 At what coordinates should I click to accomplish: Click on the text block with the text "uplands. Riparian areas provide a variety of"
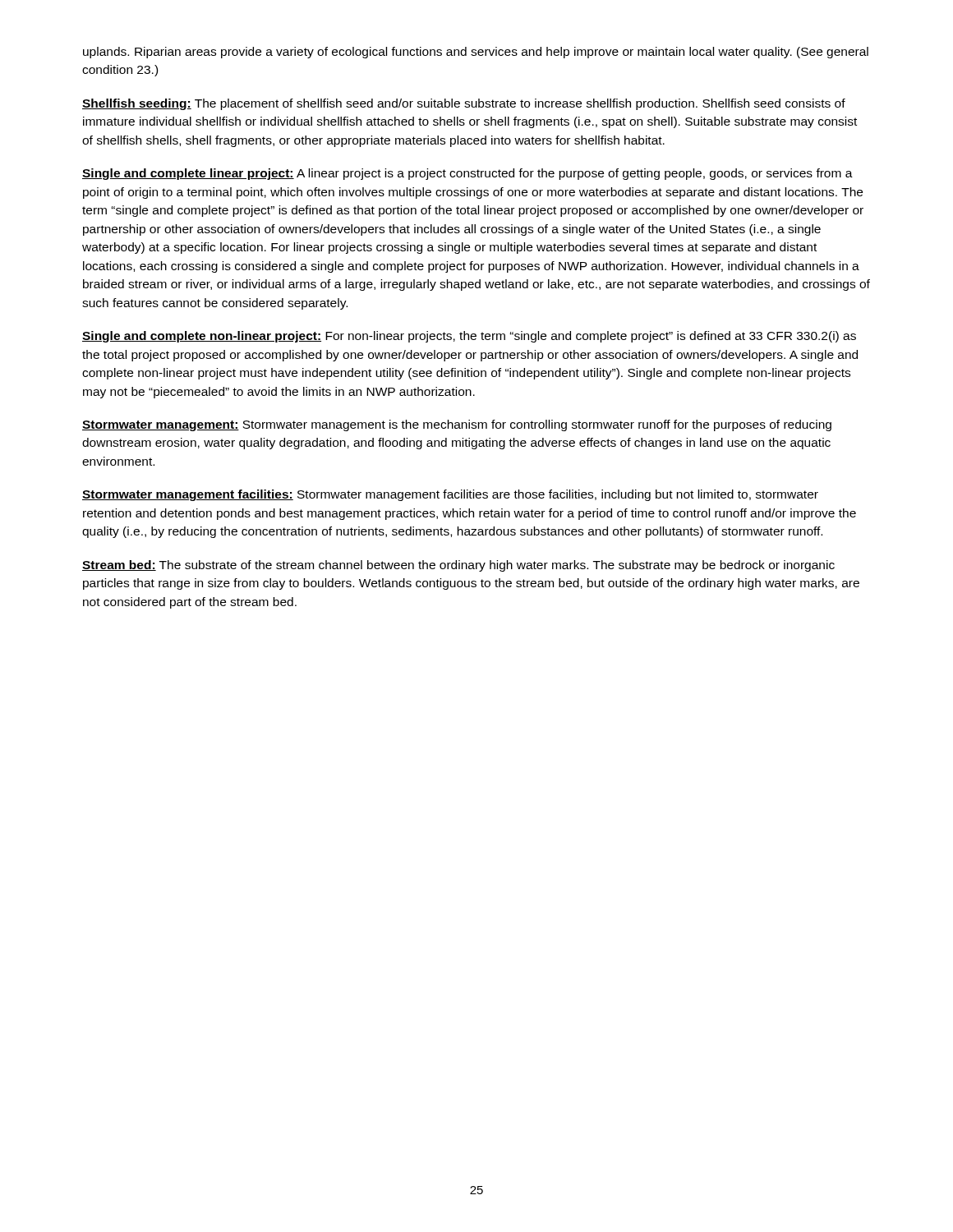476,61
